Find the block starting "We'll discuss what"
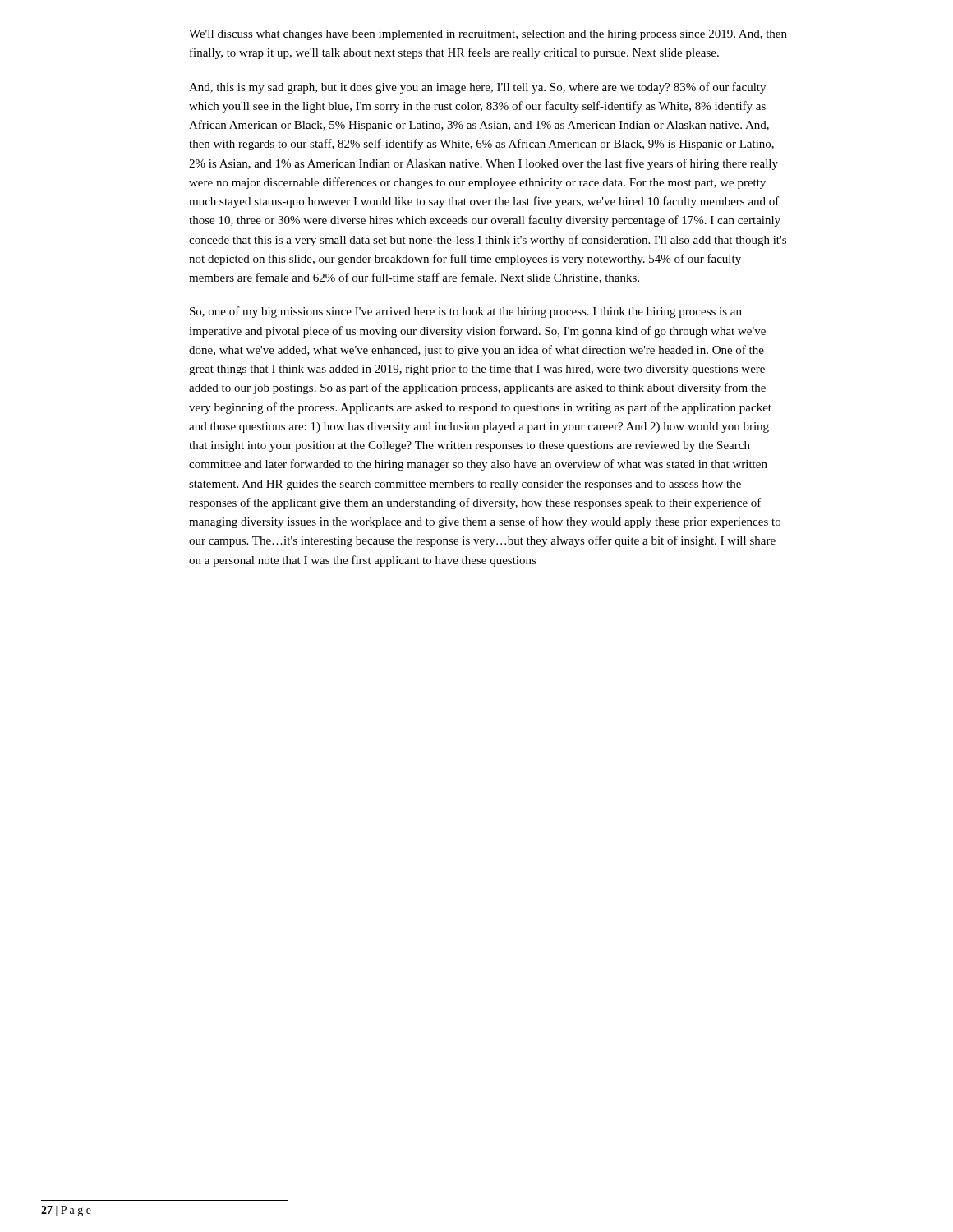Viewport: 953px width, 1232px height. pos(488,43)
